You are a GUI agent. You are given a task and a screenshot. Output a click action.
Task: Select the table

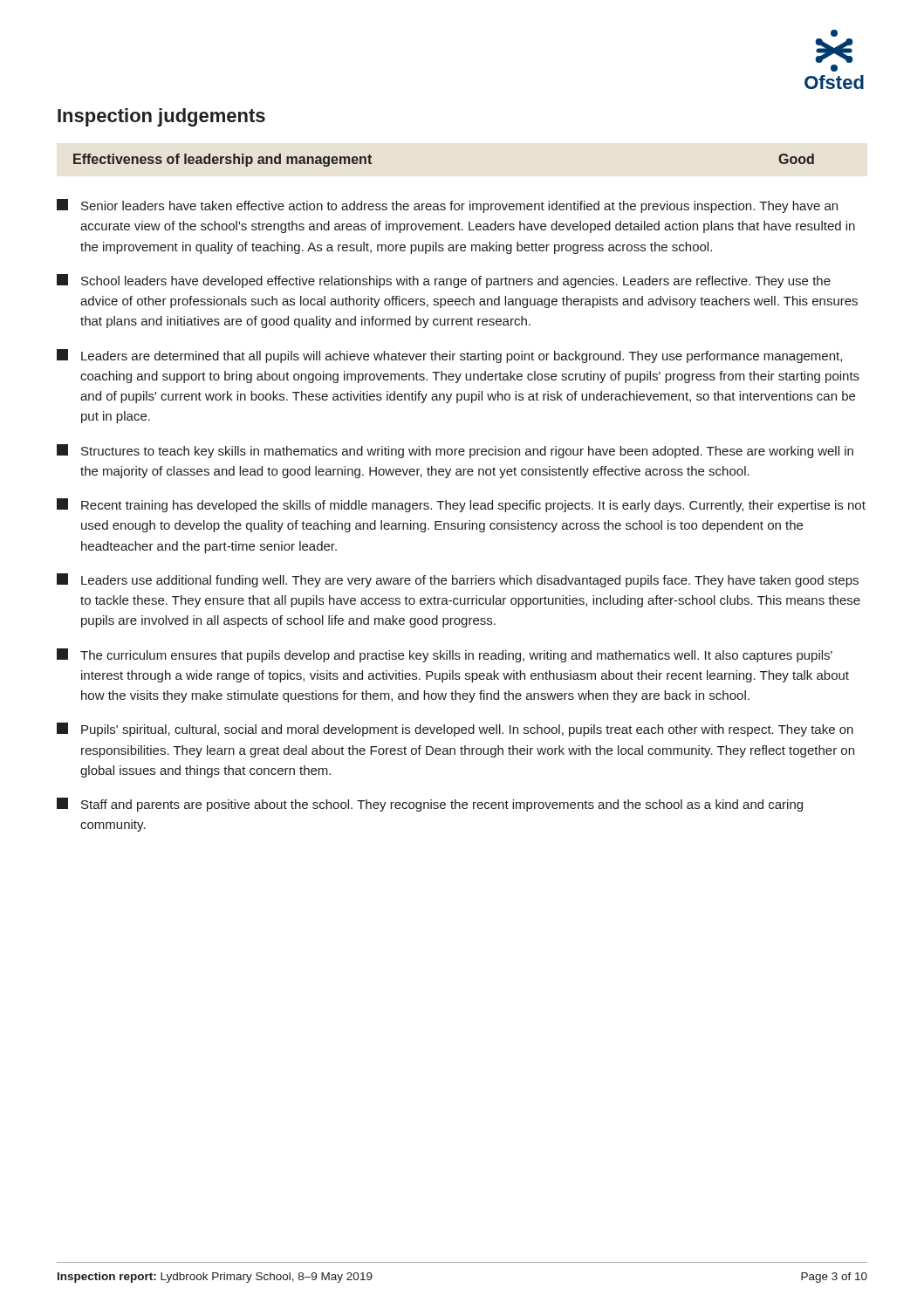tap(462, 160)
